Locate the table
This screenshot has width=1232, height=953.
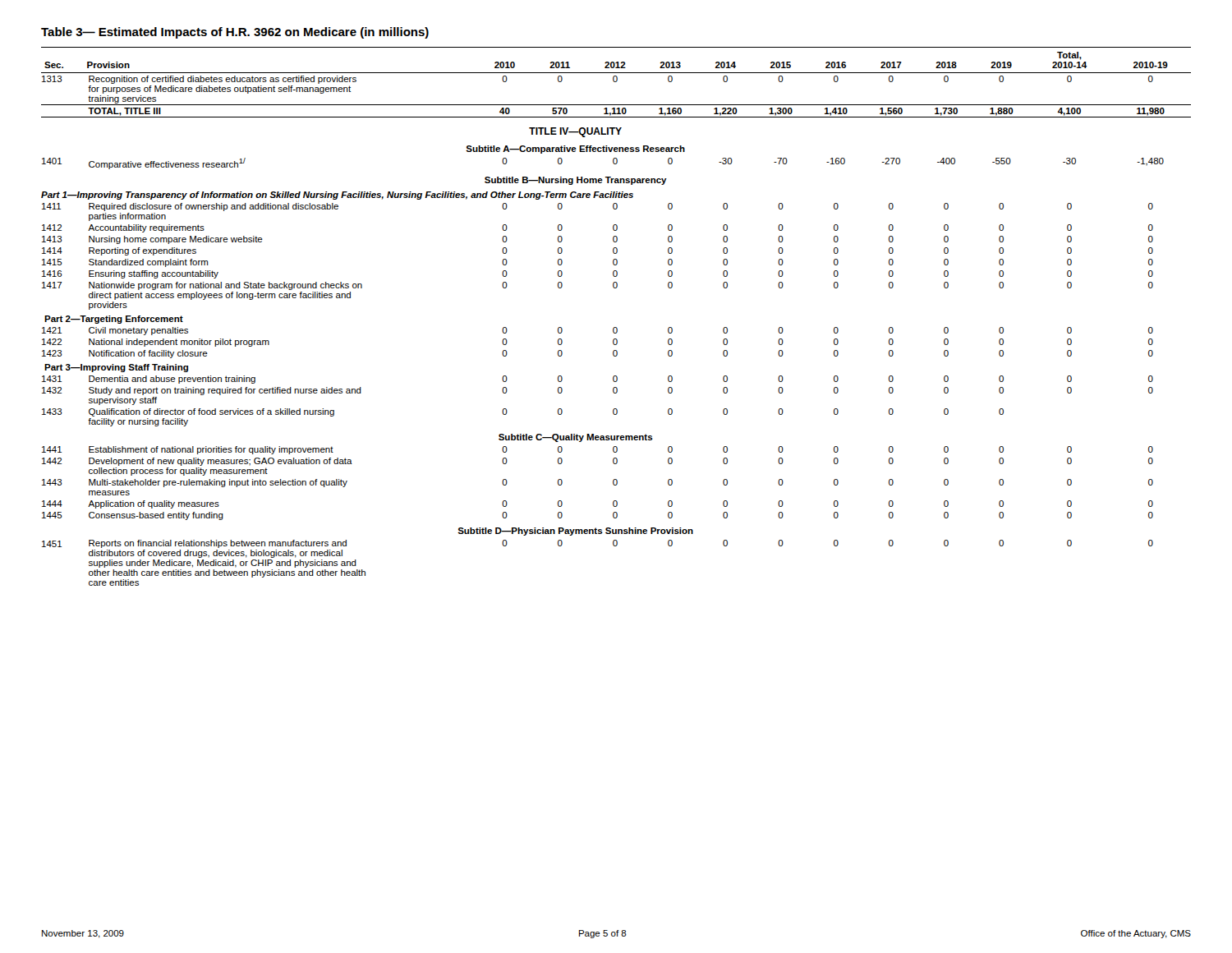[x=616, y=317]
